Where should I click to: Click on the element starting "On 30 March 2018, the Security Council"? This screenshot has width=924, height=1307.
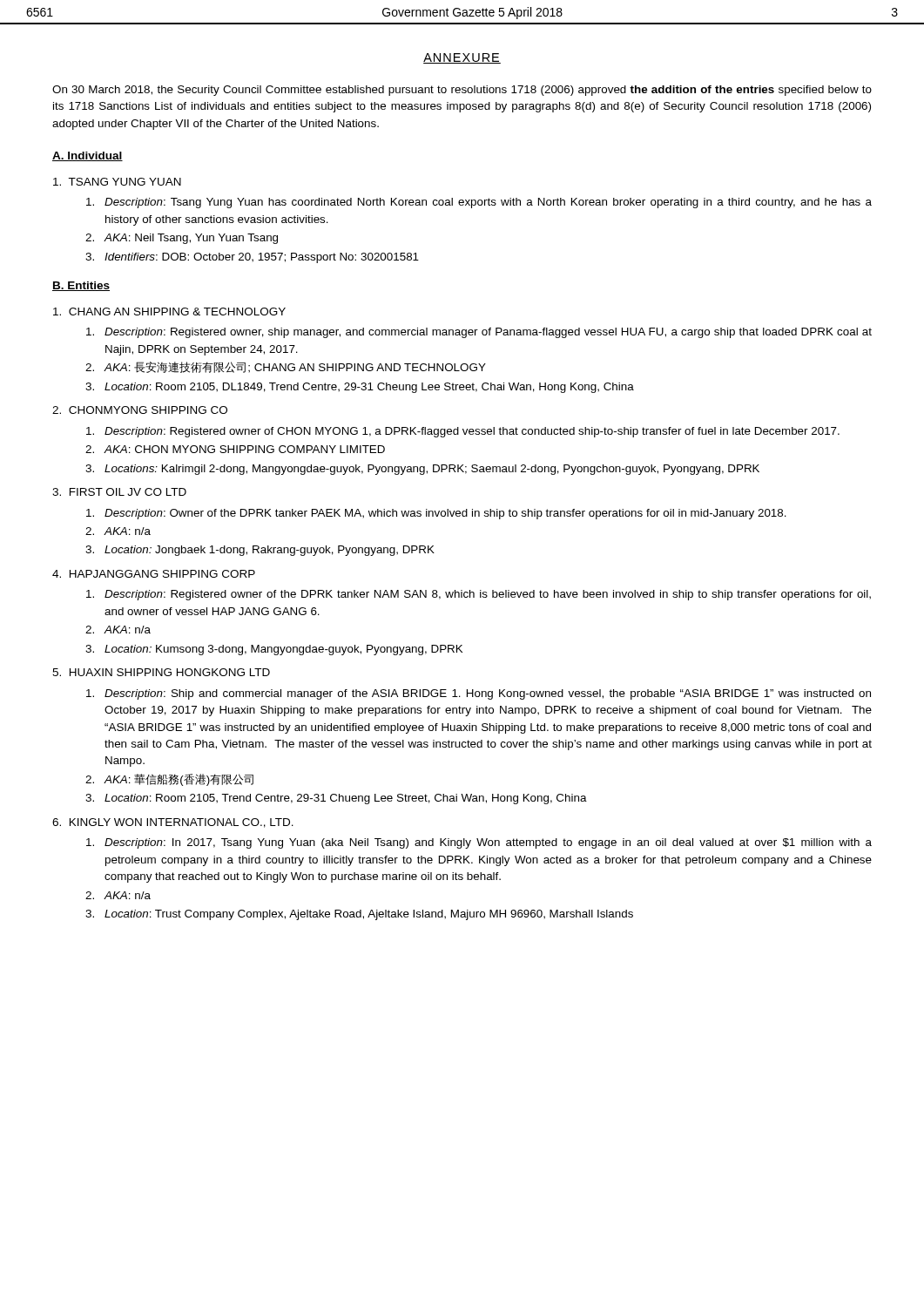(x=462, y=106)
